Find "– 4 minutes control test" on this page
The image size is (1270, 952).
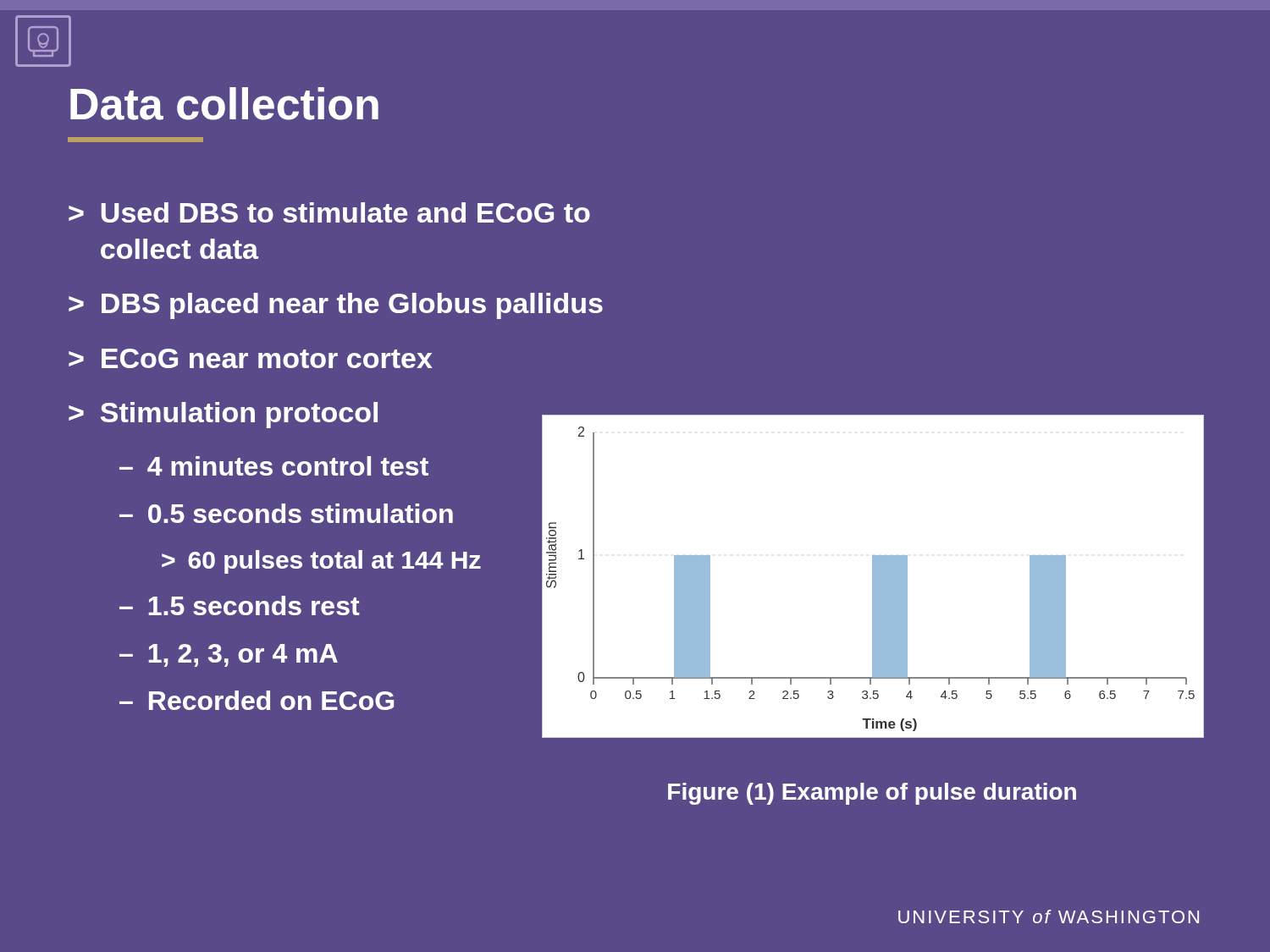pyautogui.click(x=274, y=466)
